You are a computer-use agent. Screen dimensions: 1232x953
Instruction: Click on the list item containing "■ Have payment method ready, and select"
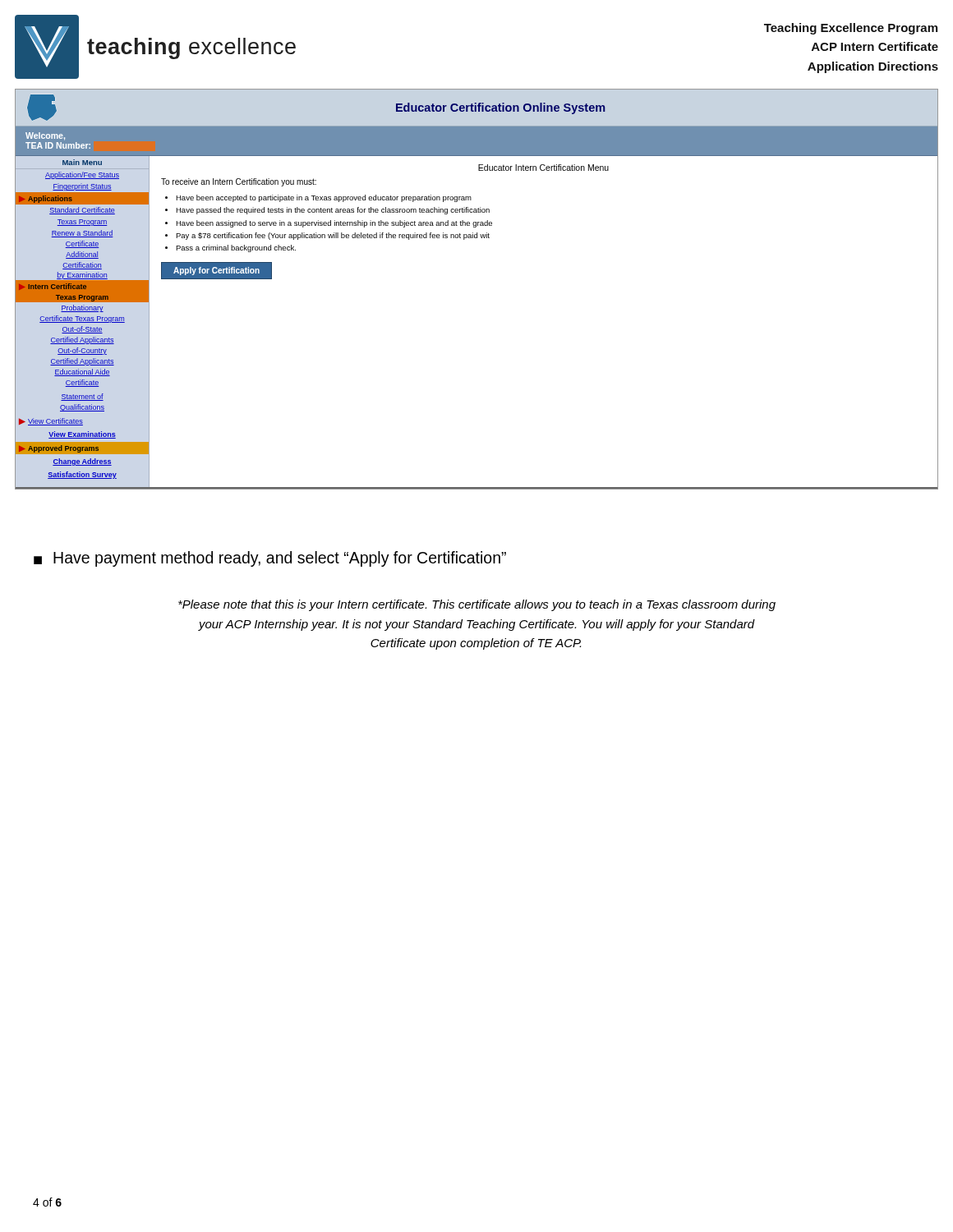270,559
